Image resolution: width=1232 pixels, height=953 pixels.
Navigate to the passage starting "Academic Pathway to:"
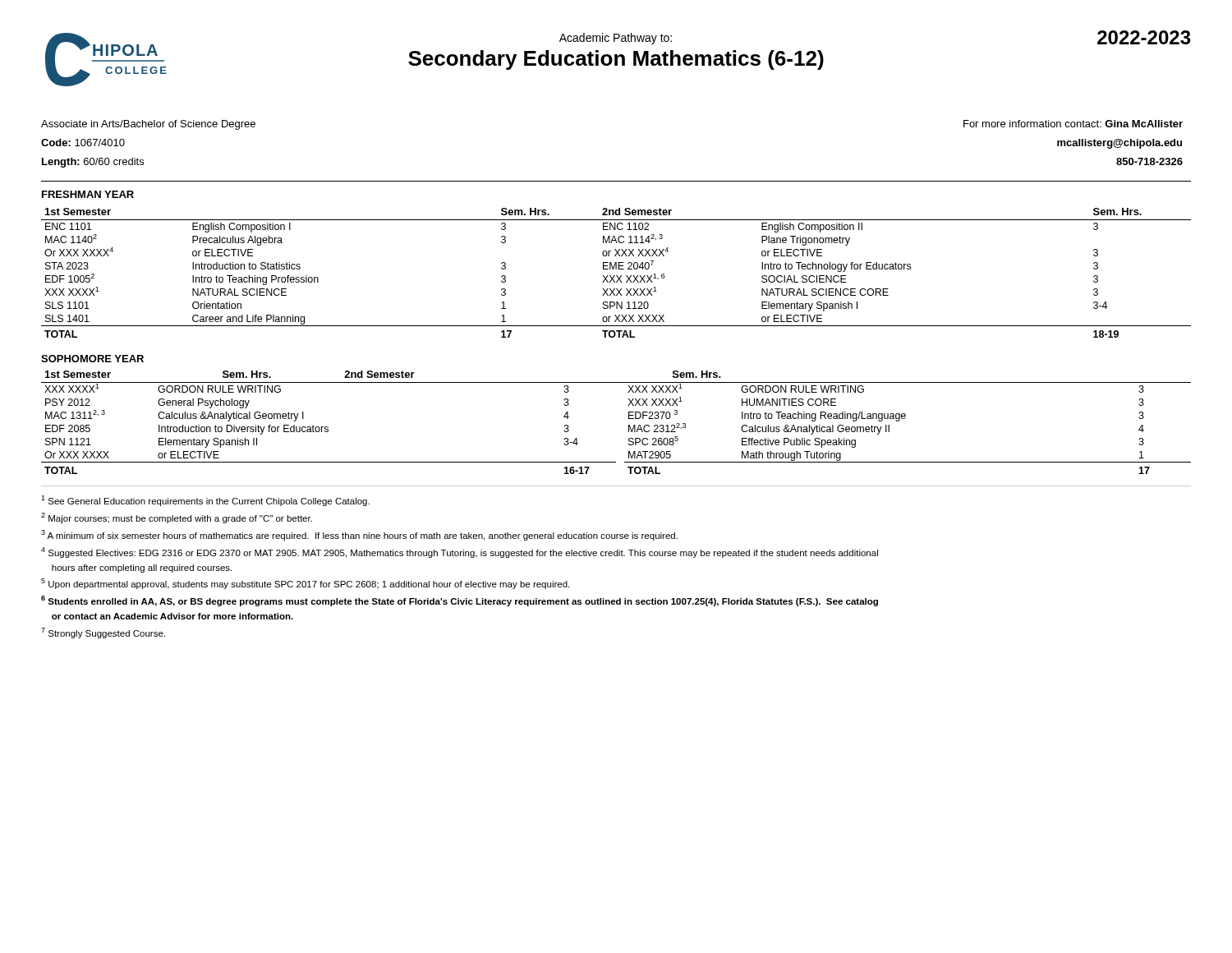pos(616,38)
